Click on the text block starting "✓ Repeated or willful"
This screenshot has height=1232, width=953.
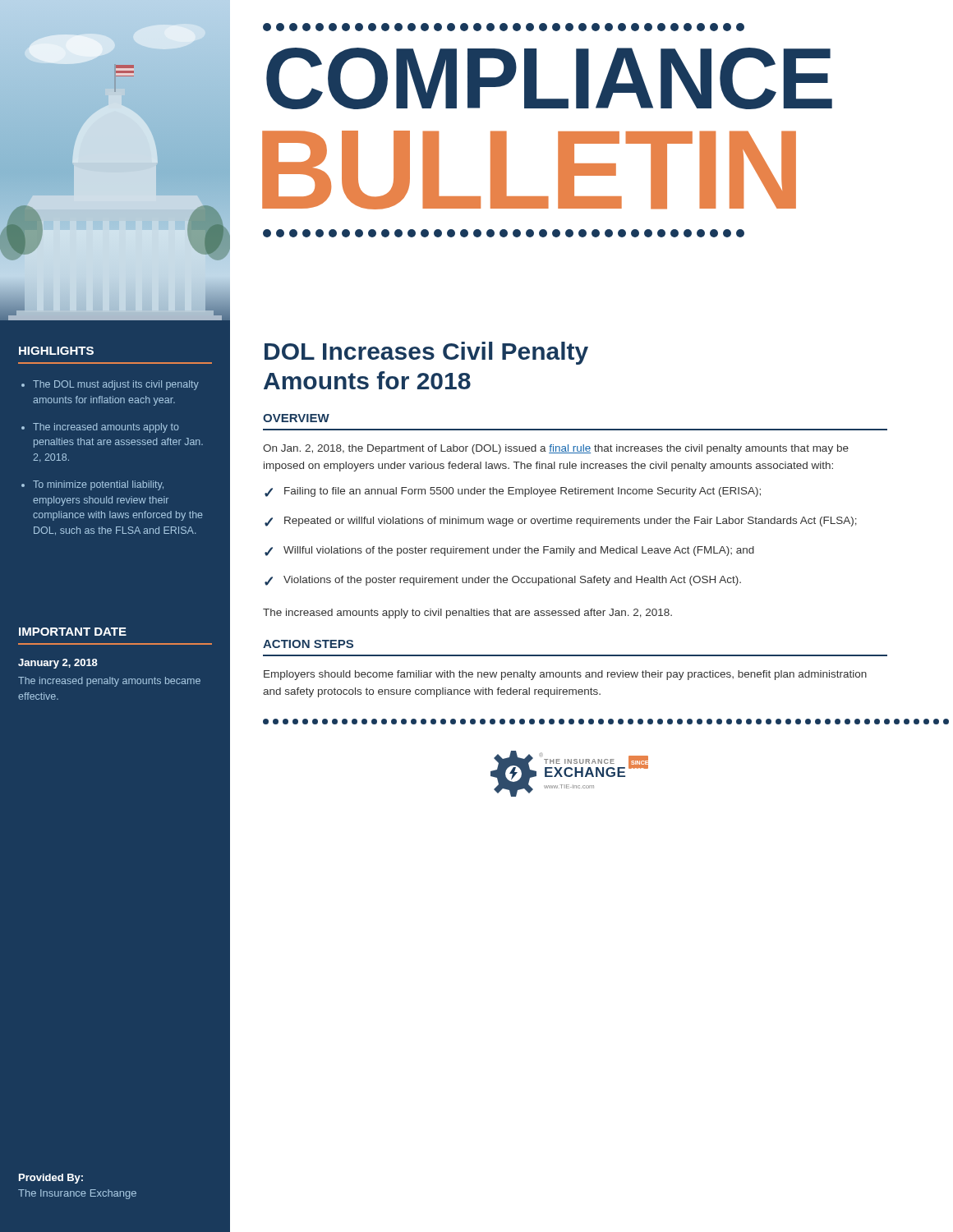(560, 523)
